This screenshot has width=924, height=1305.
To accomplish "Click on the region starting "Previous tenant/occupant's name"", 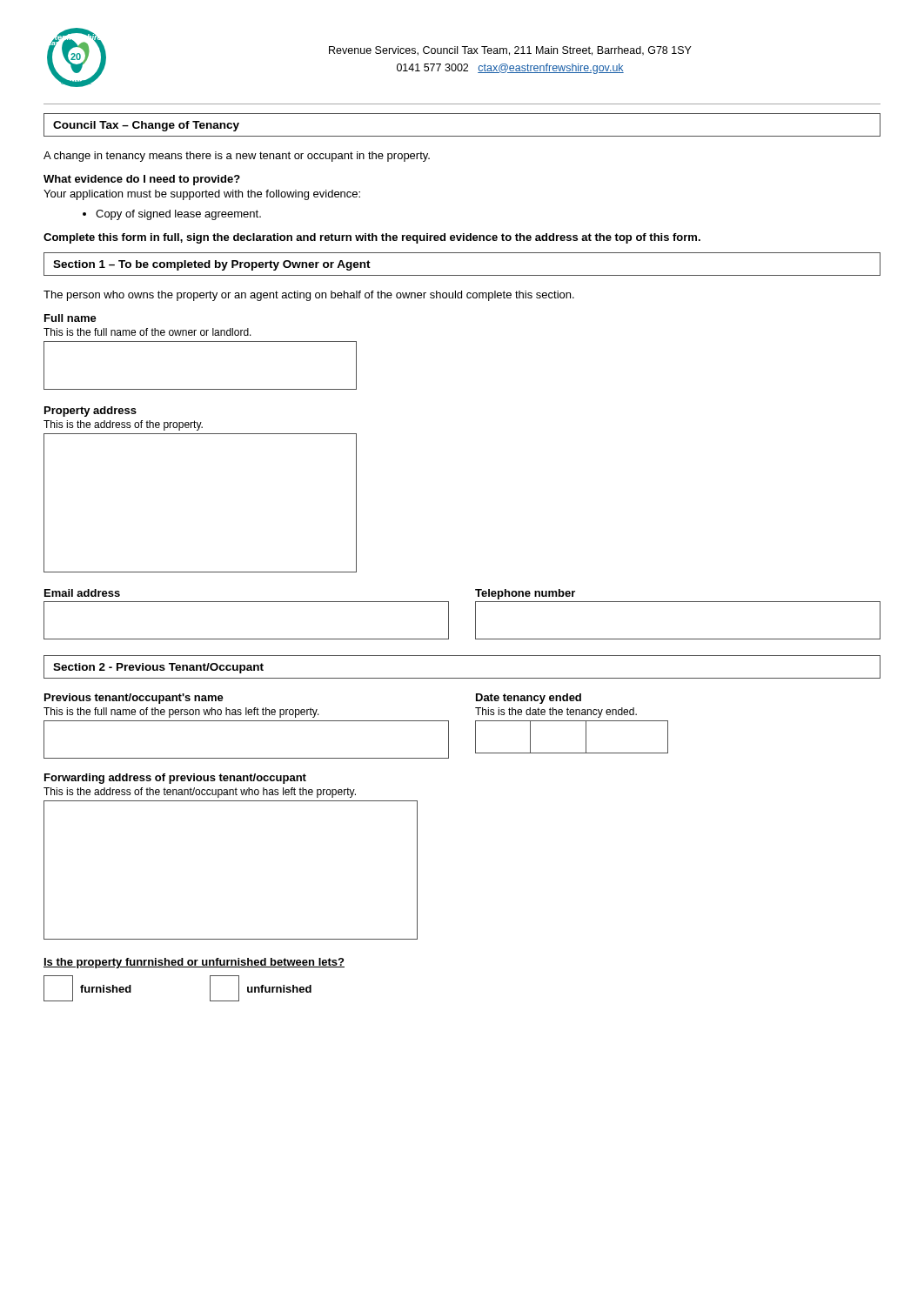I will tap(133, 697).
